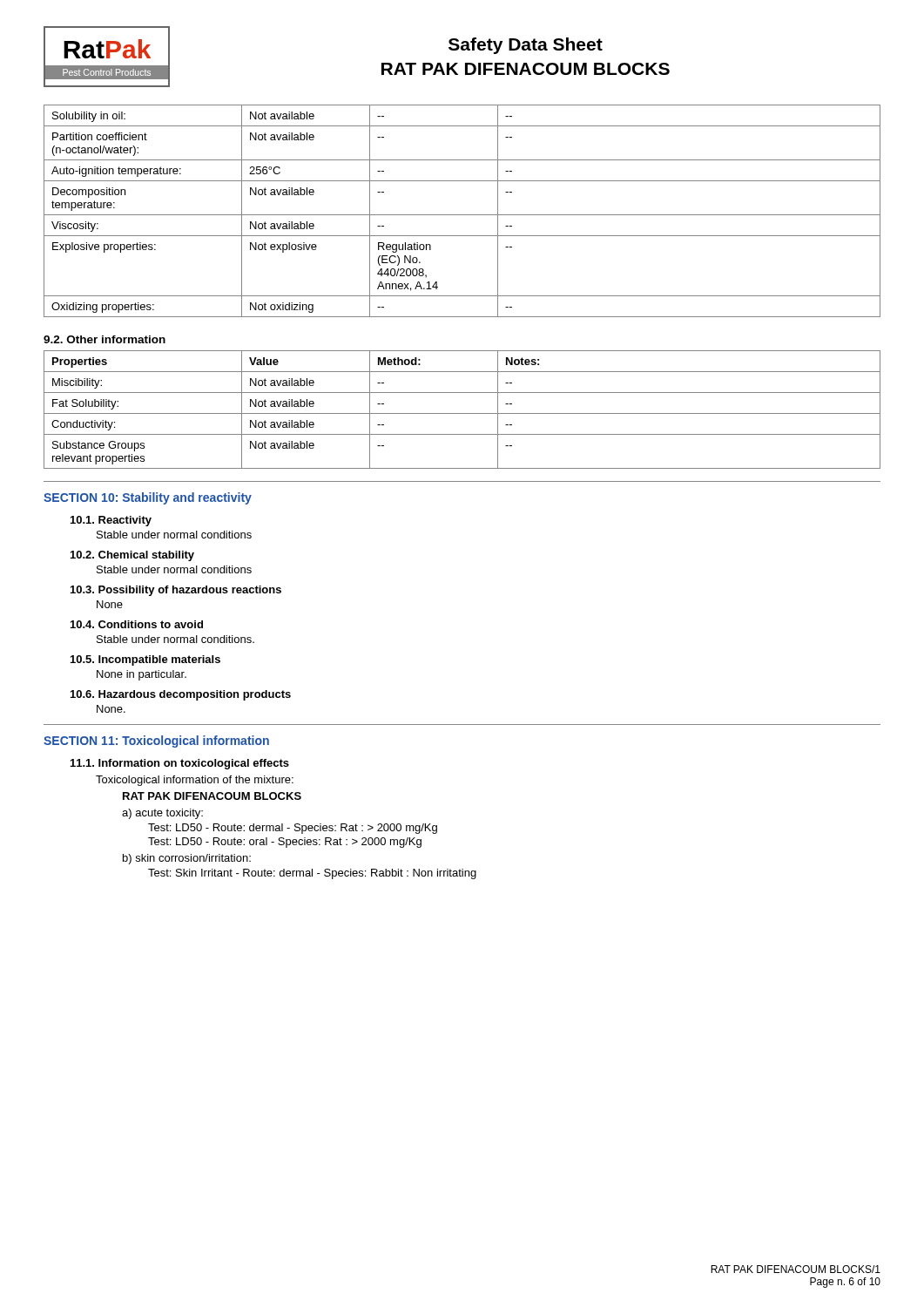Image resolution: width=924 pixels, height=1307 pixels.
Task: Find the element starting "10.1. Reactivity"
Action: click(111, 520)
